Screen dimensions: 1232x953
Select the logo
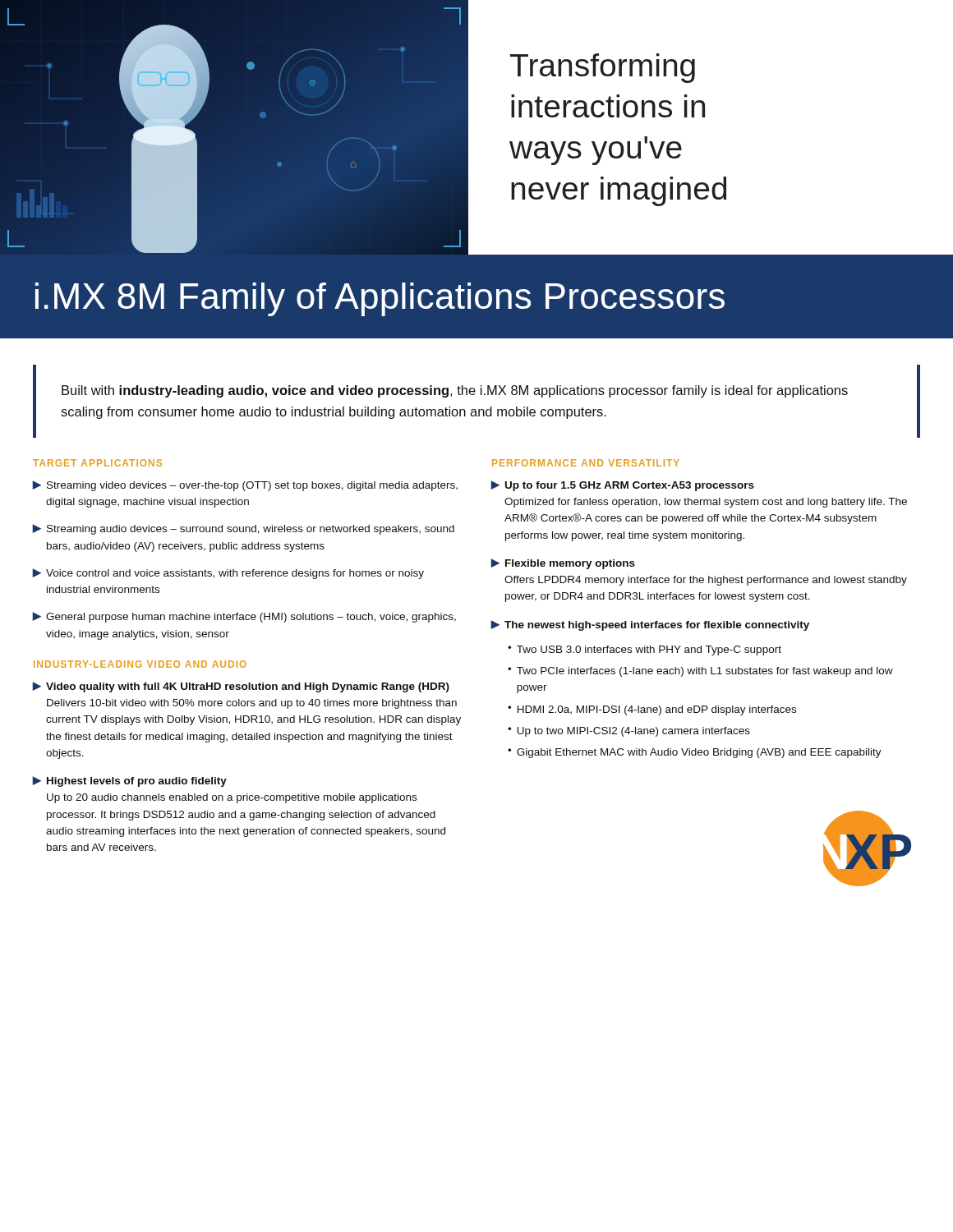click(x=706, y=849)
